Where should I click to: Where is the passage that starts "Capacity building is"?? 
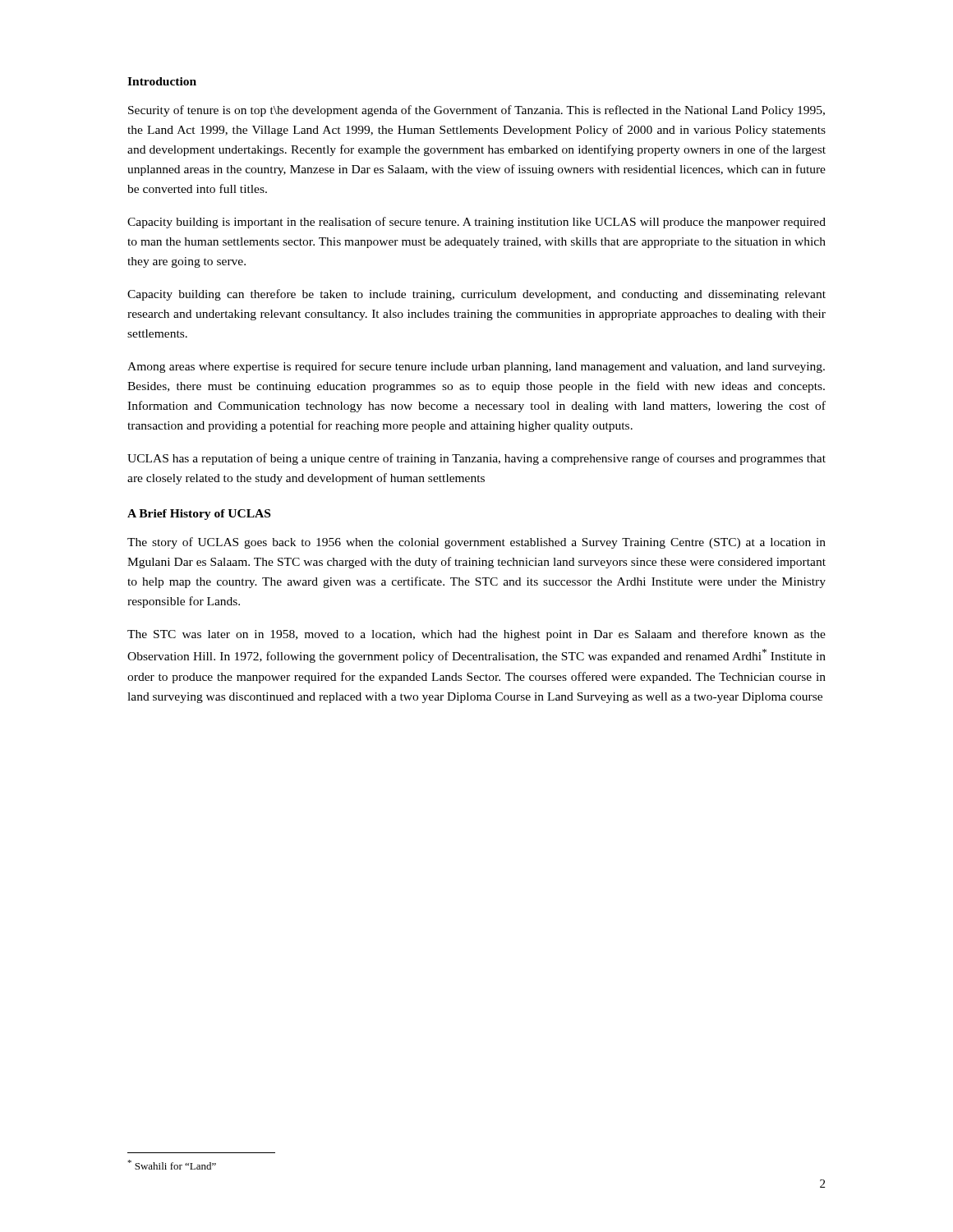click(476, 241)
